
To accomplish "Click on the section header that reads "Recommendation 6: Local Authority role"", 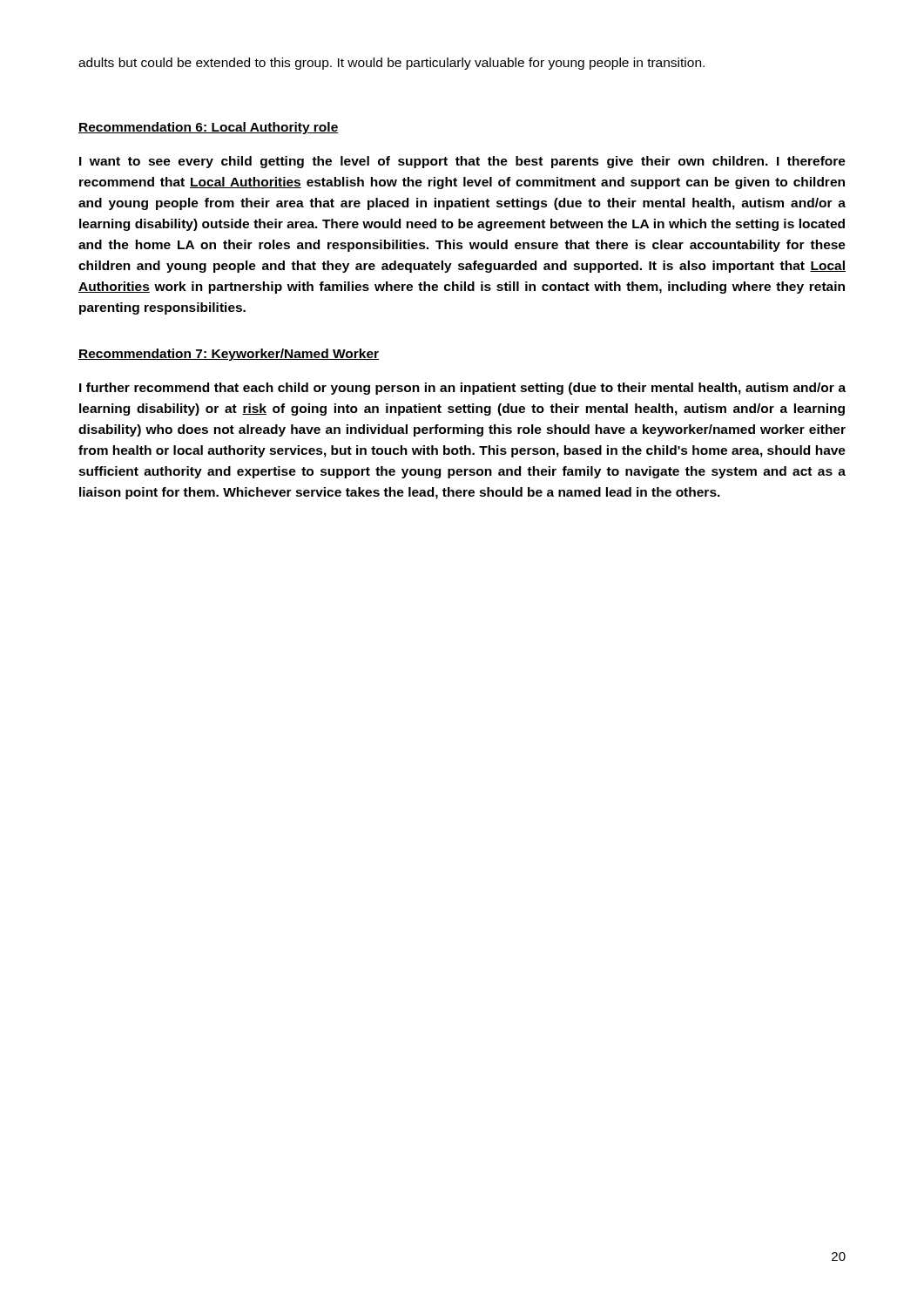I will pyautogui.click(x=208, y=127).
